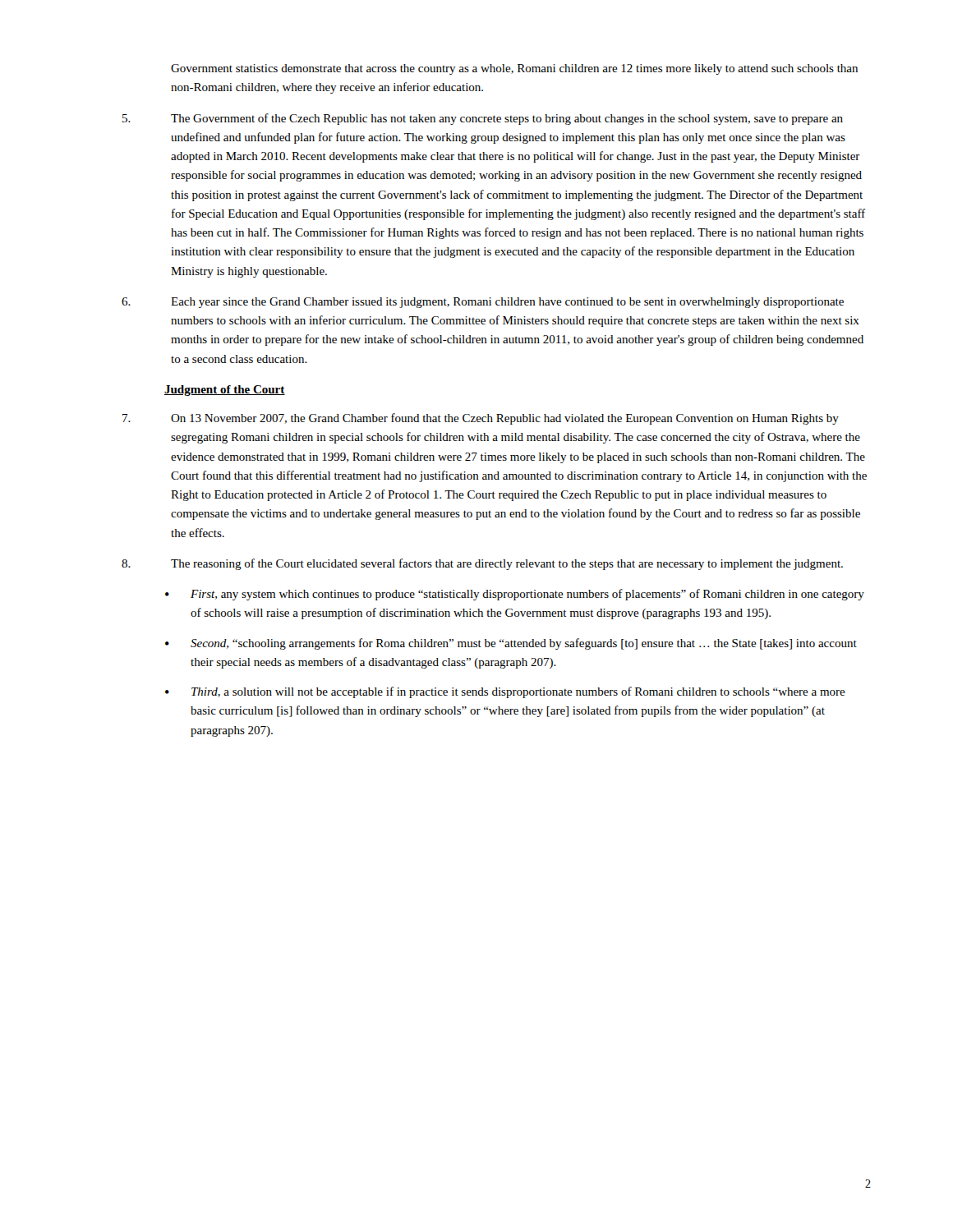
Task: Click on the block starting "8. The reasoning of"
Action: tap(496, 564)
